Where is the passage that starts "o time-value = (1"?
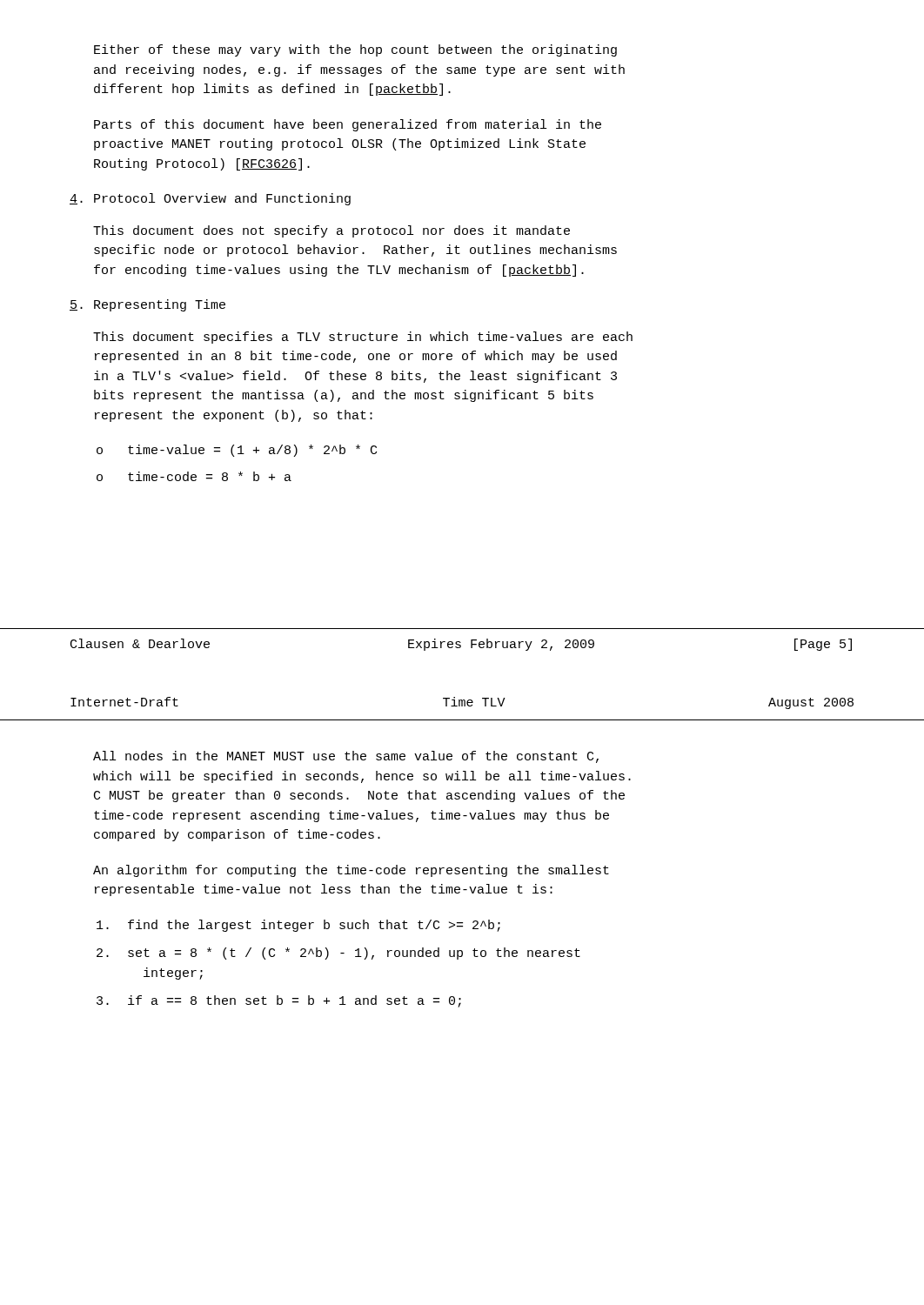 (237, 451)
